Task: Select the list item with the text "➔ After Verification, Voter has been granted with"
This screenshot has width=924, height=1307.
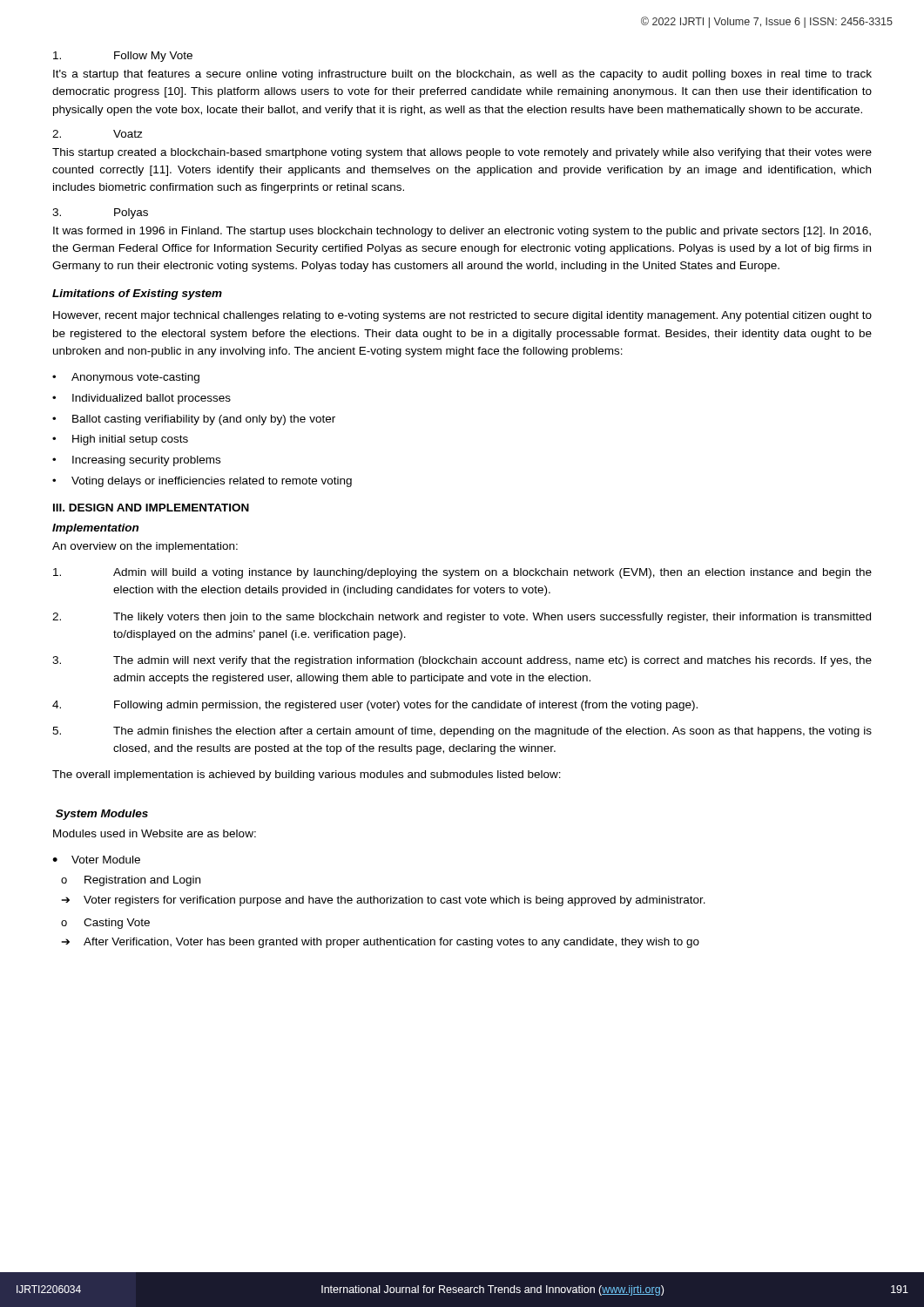Action: pyautogui.click(x=466, y=942)
